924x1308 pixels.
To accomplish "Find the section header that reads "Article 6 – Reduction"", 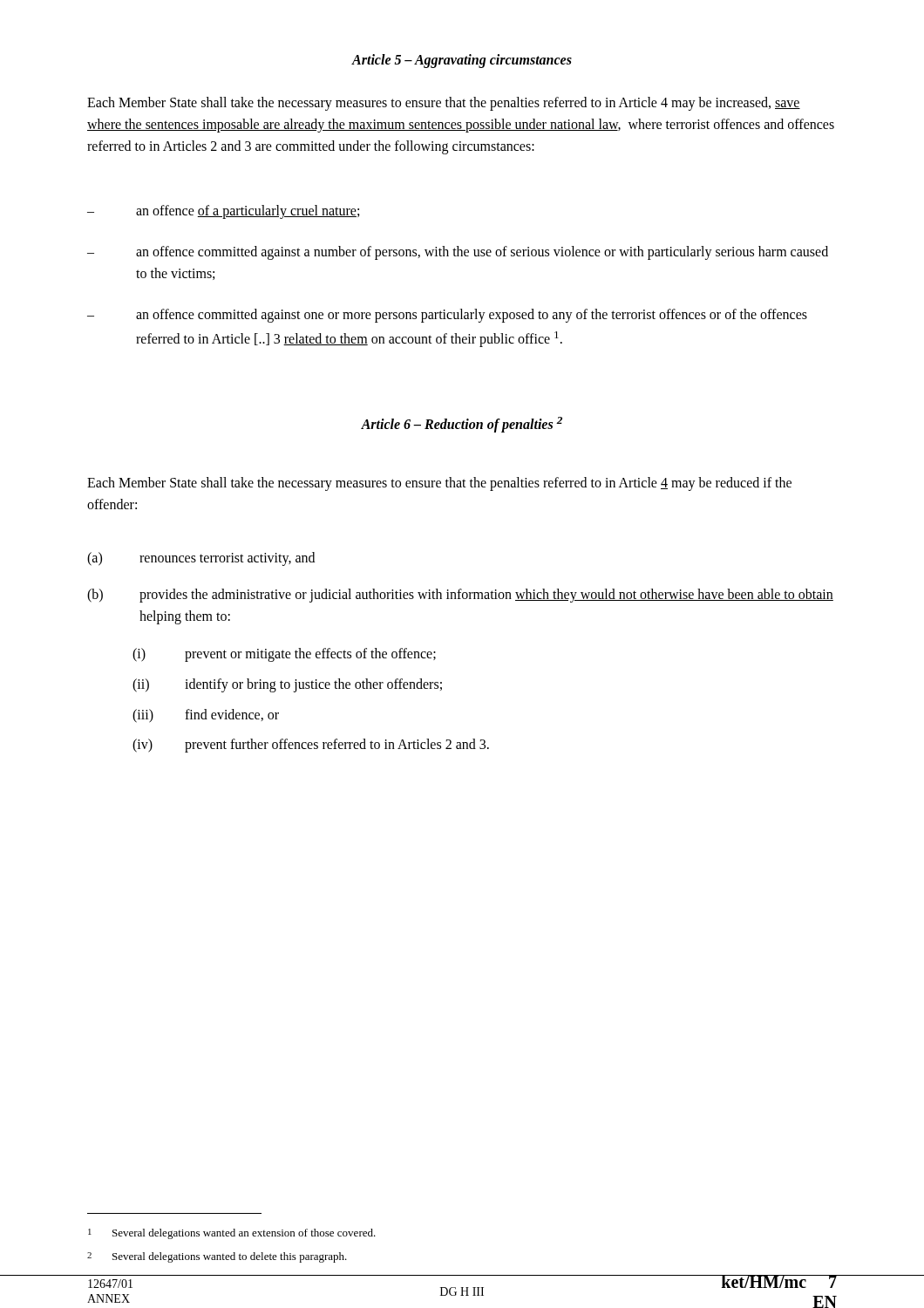I will [462, 422].
